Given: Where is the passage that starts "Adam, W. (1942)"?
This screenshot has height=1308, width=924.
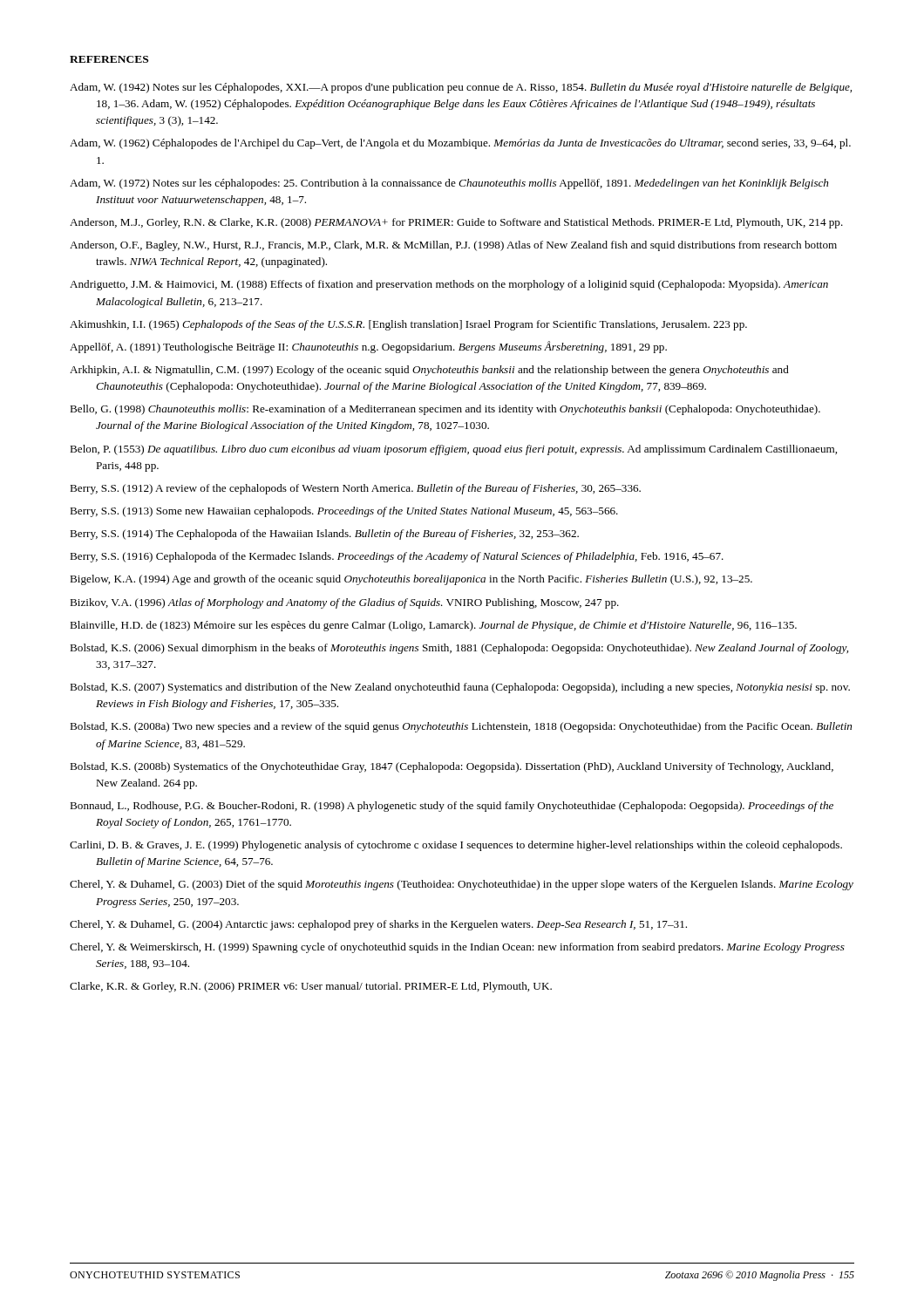Looking at the screenshot, I should tap(461, 103).
